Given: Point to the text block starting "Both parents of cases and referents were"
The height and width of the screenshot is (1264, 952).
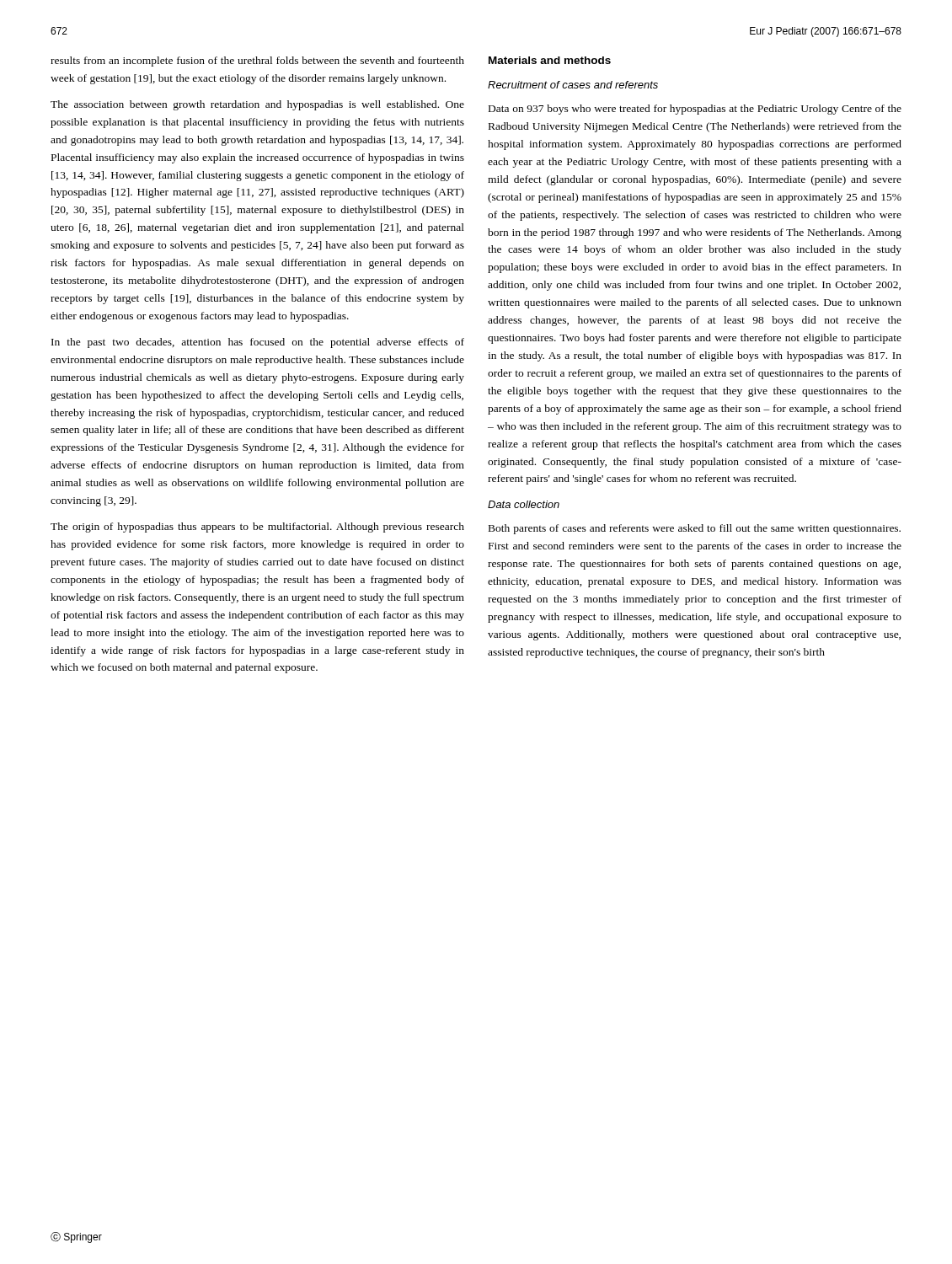Looking at the screenshot, I should point(695,591).
